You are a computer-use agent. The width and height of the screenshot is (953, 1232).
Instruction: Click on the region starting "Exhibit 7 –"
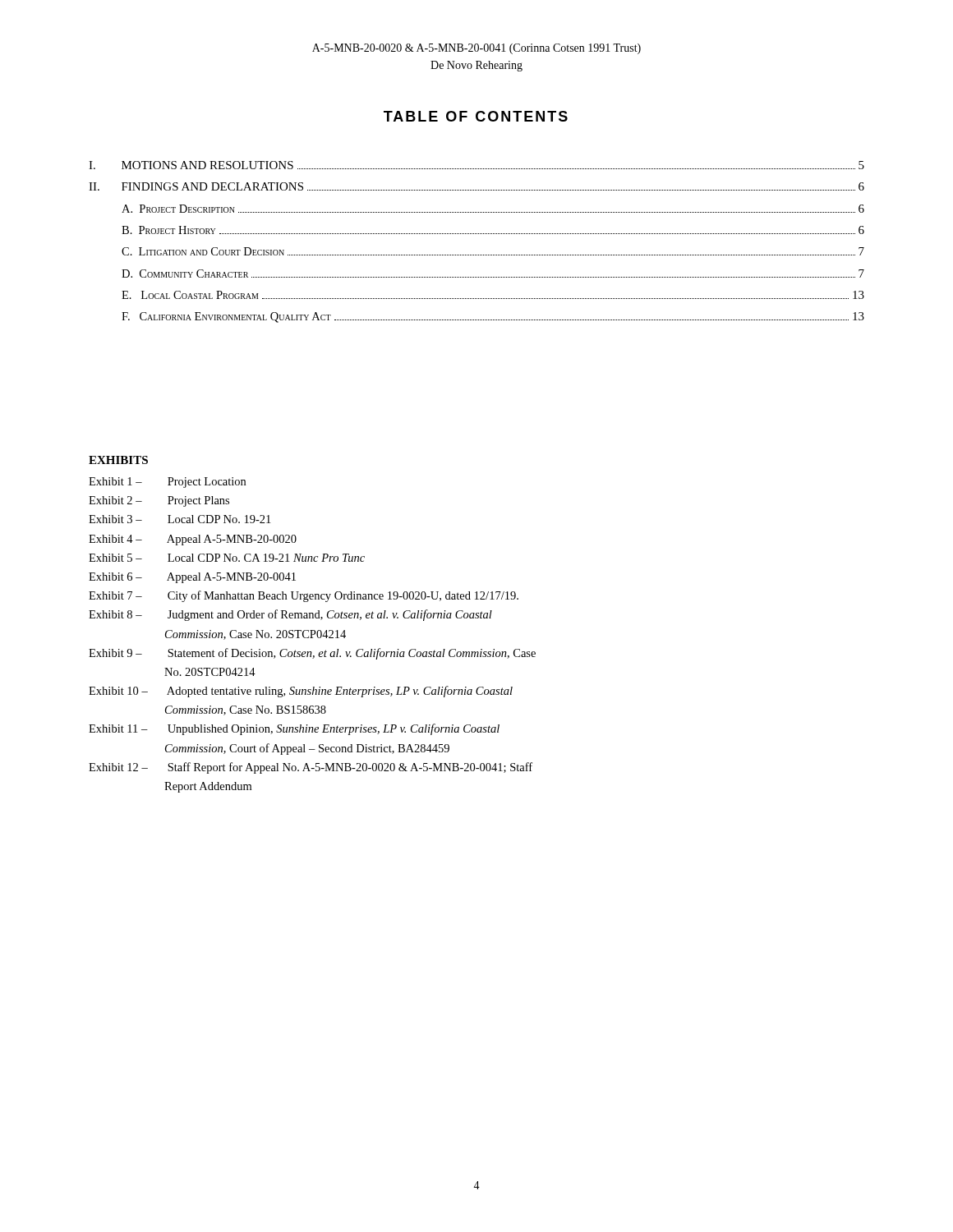[304, 596]
